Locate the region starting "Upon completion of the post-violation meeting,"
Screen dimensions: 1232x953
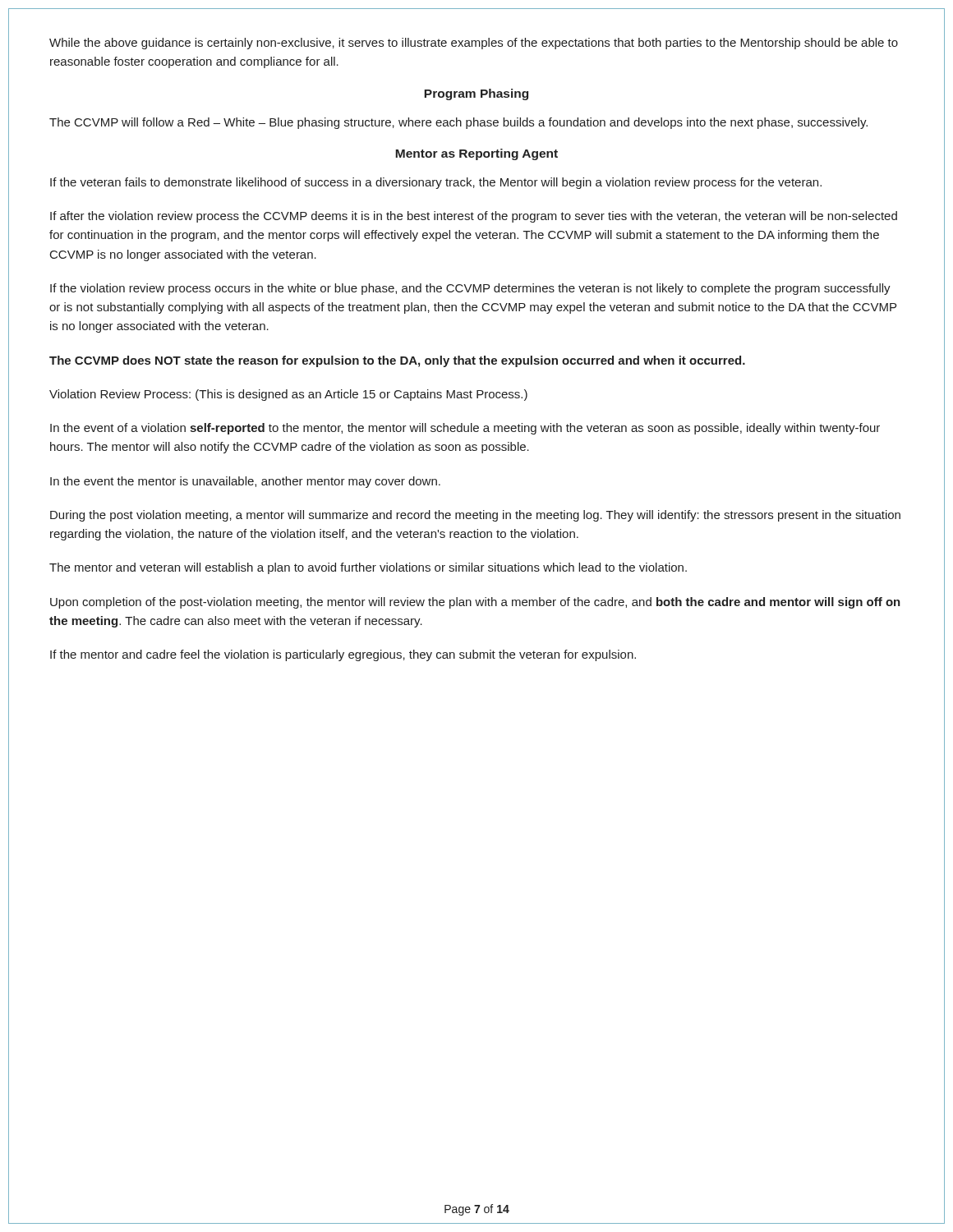coord(475,611)
